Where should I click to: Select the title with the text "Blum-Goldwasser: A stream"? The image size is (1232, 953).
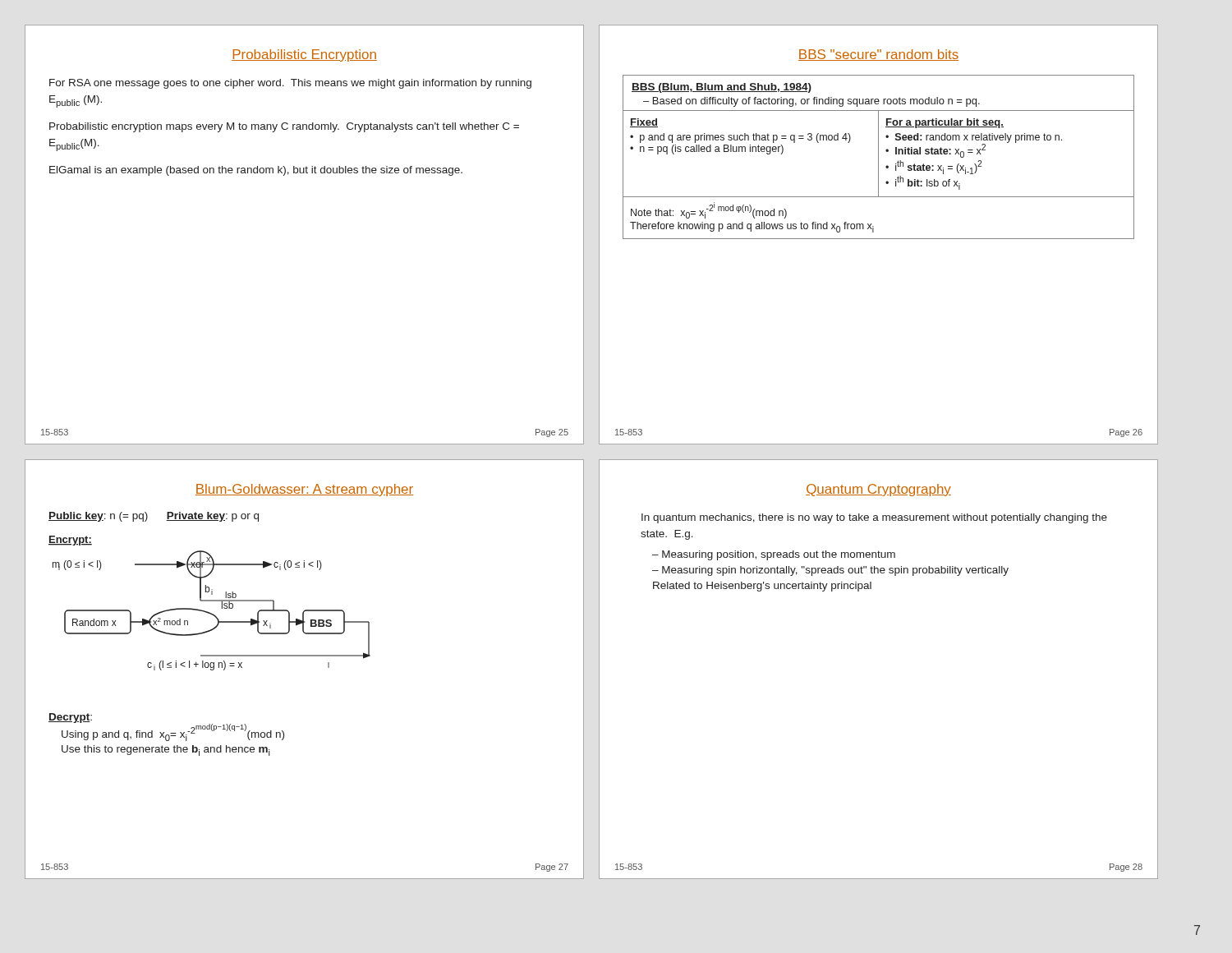point(304,489)
